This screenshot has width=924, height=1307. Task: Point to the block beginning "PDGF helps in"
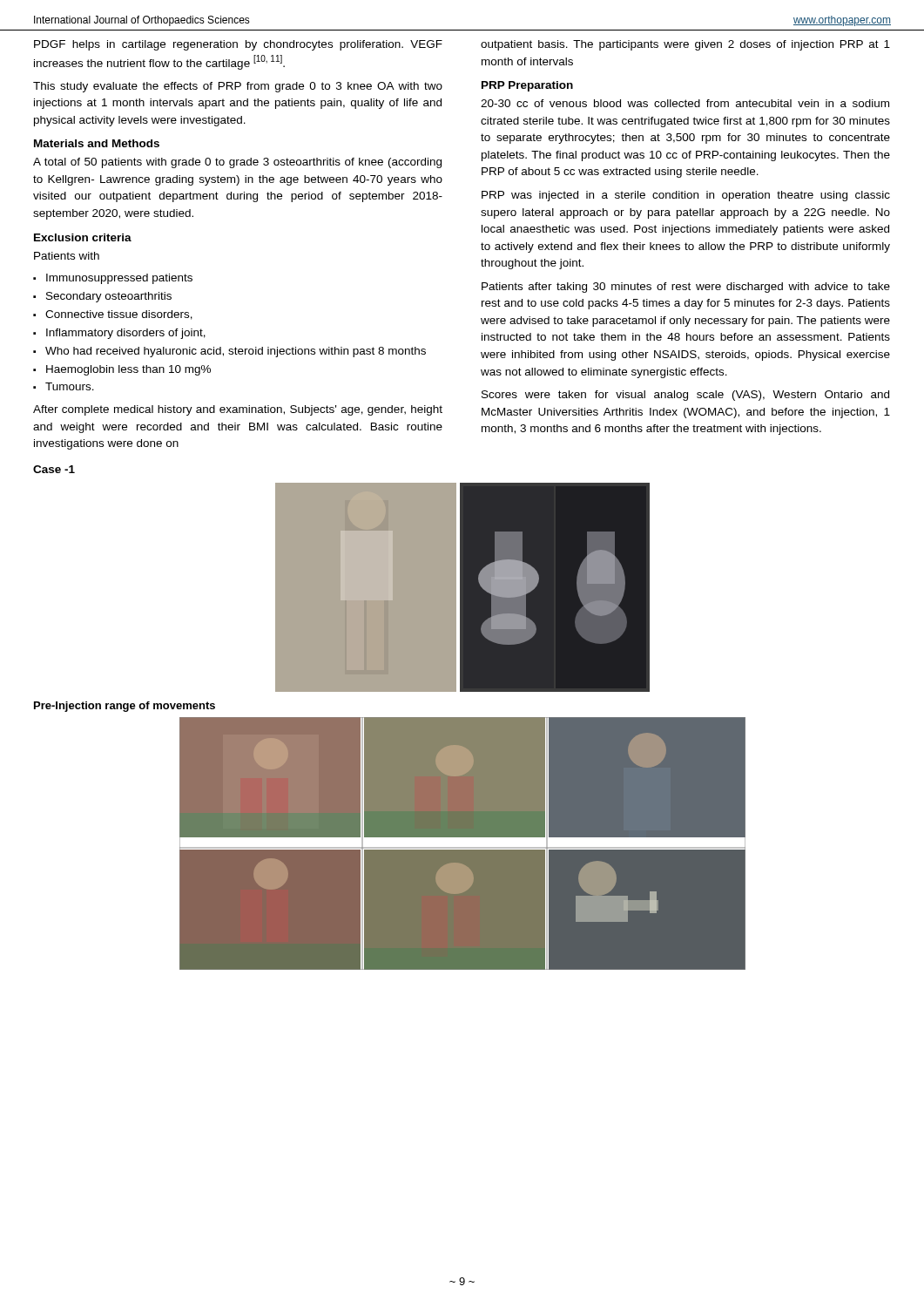point(238,82)
